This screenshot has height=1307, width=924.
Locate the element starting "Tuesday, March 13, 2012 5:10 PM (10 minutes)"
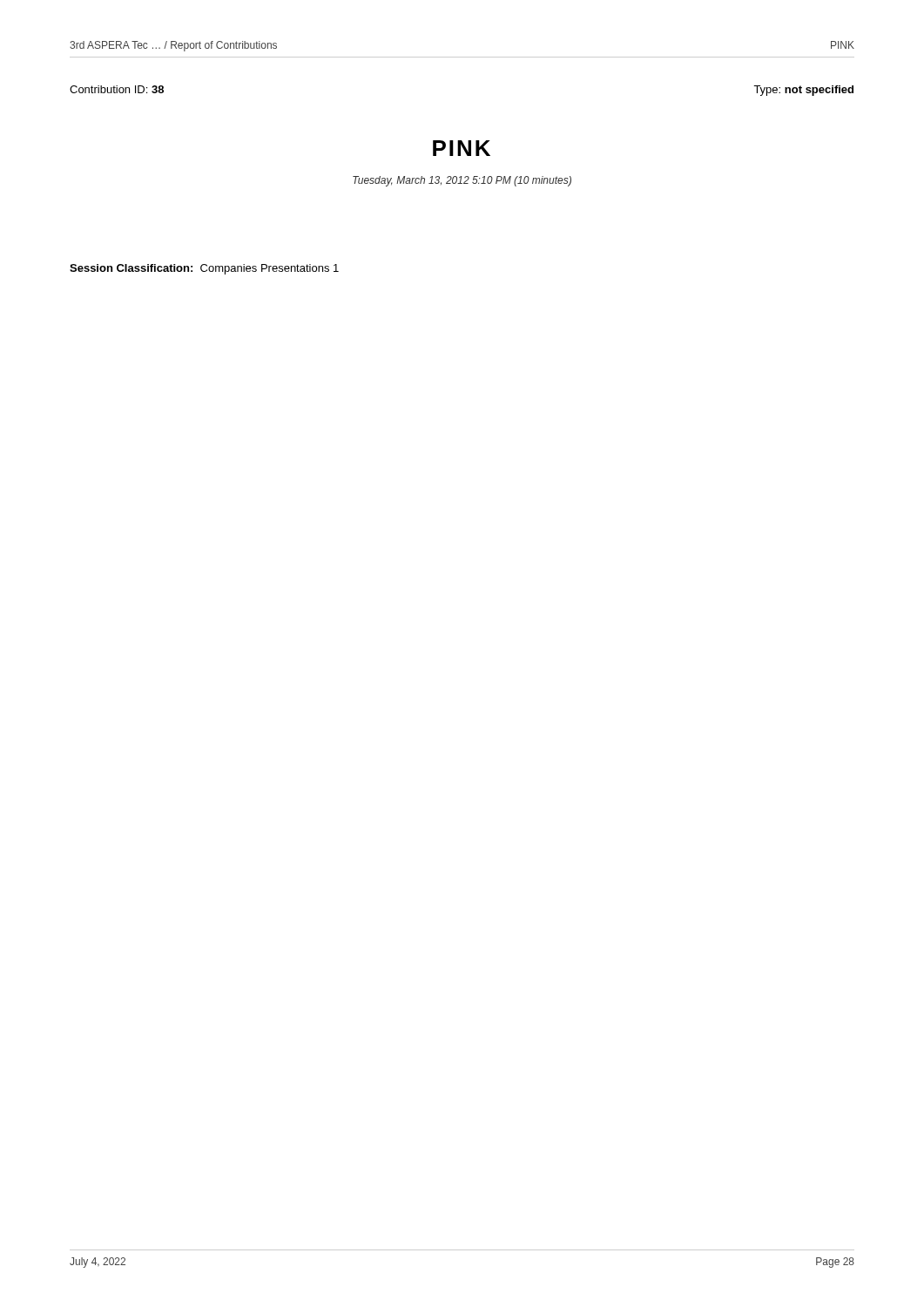(462, 180)
